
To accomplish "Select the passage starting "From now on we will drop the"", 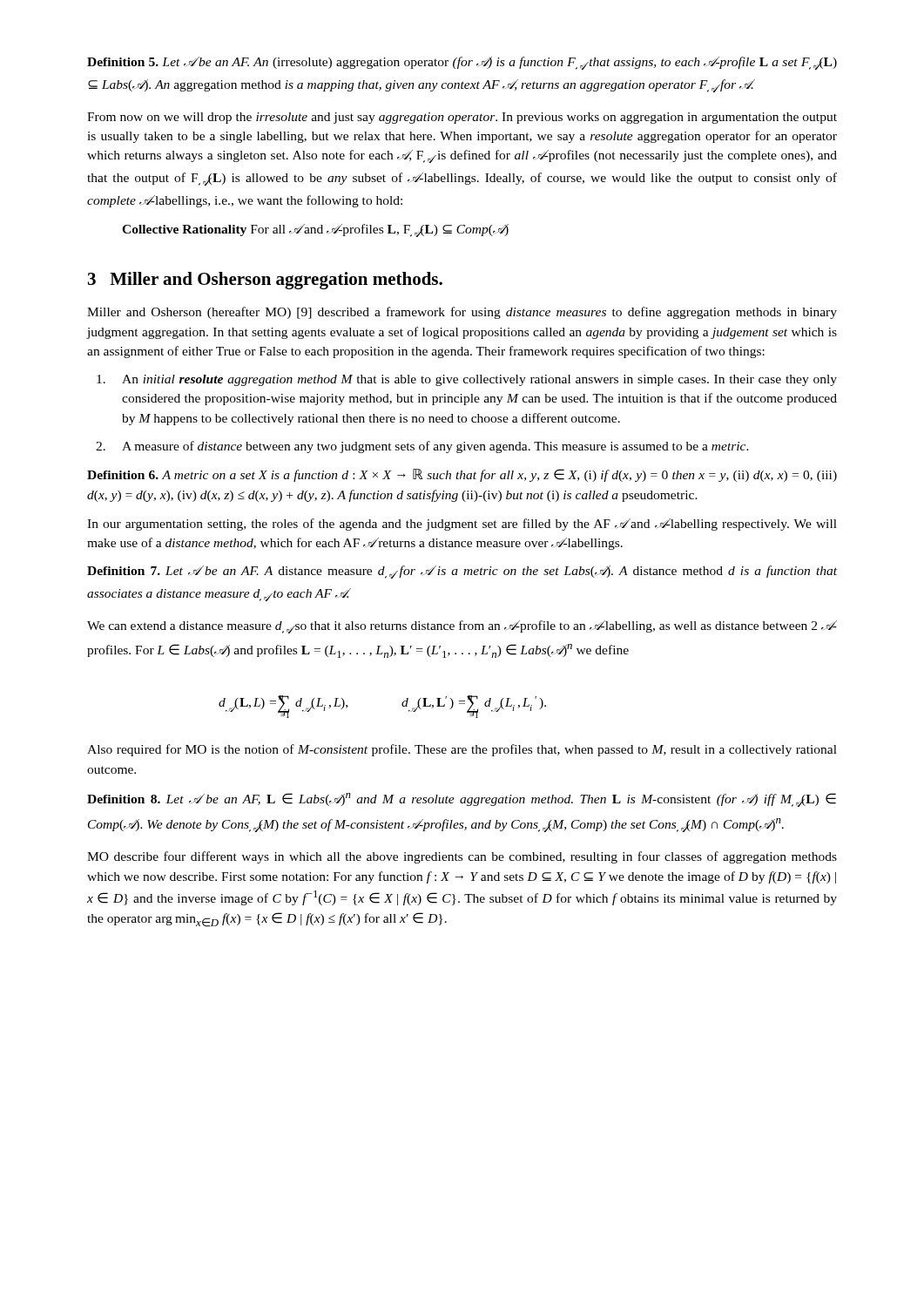I will click(462, 159).
